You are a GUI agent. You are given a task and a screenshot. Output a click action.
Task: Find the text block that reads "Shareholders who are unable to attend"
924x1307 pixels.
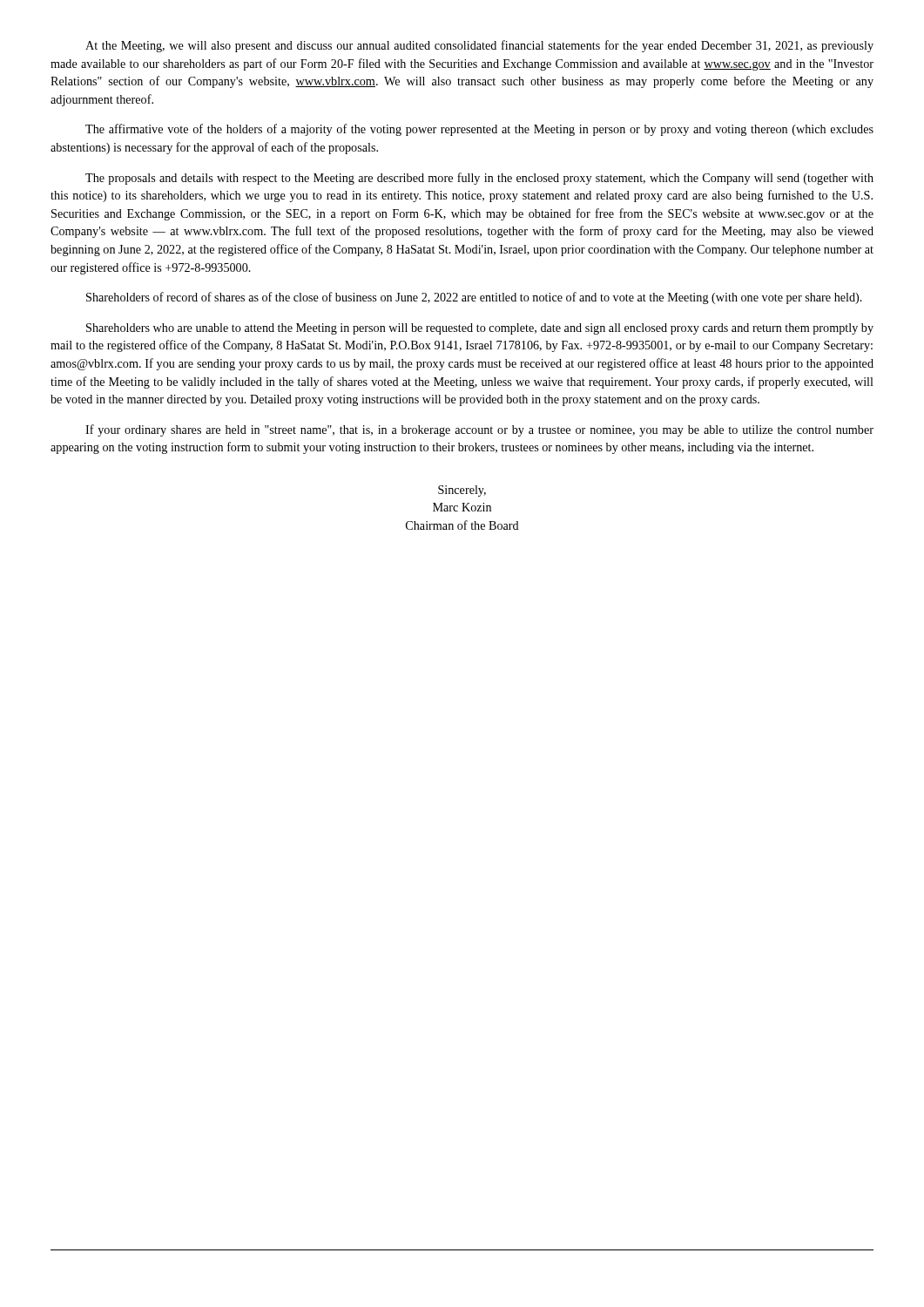(462, 363)
